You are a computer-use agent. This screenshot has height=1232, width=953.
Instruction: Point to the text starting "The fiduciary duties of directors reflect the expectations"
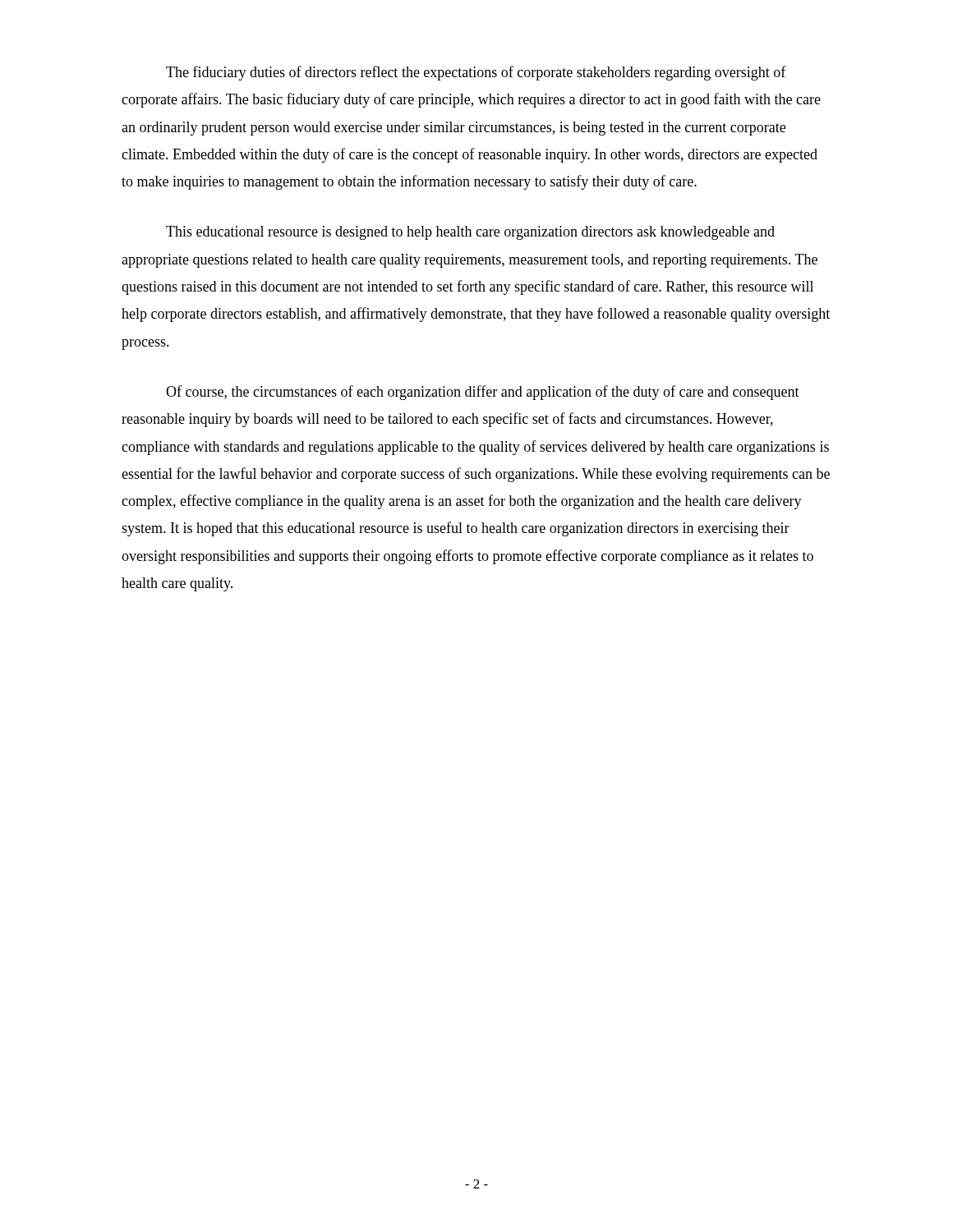471,127
